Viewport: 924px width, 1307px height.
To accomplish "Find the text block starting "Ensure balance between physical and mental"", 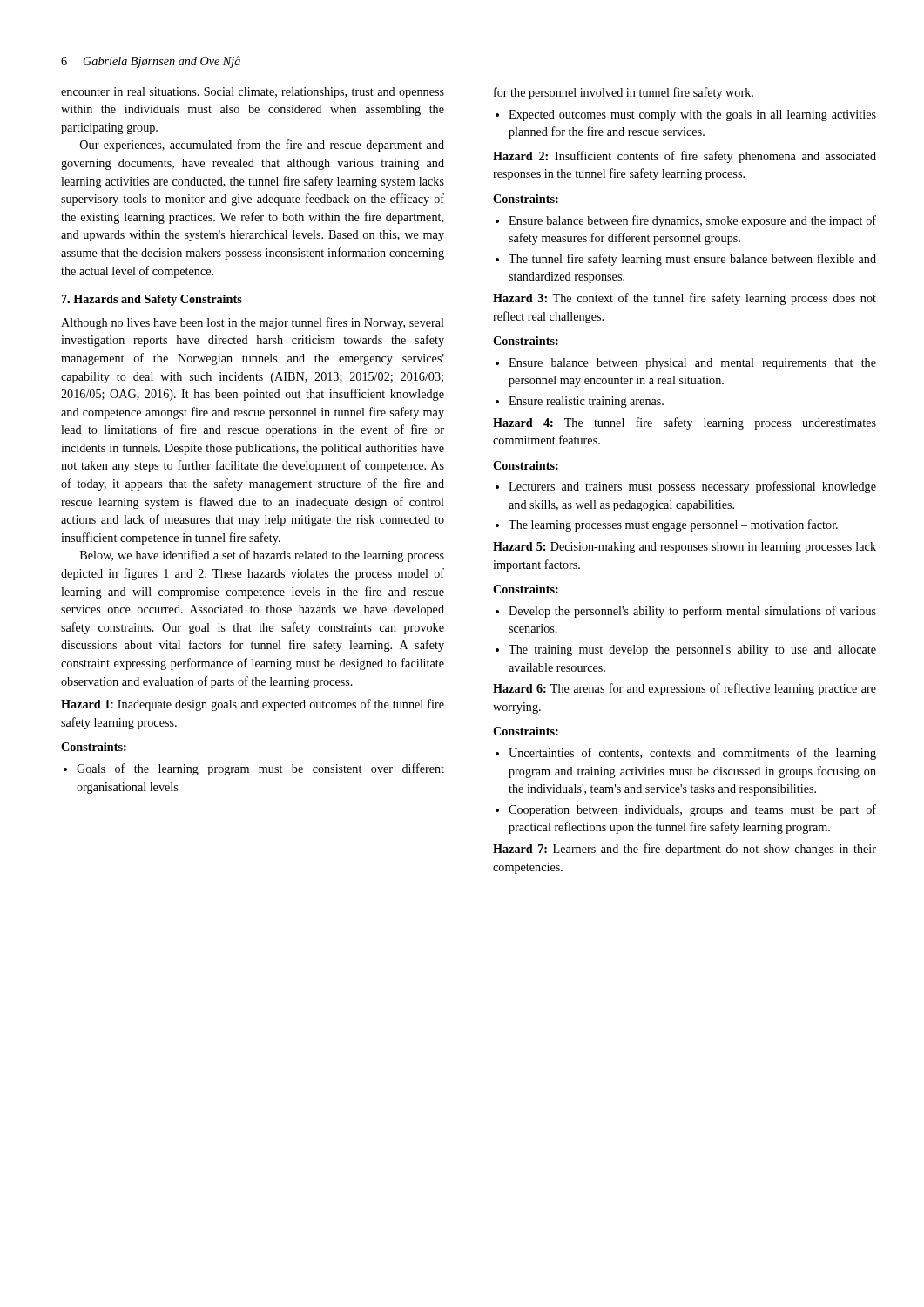I will click(685, 382).
